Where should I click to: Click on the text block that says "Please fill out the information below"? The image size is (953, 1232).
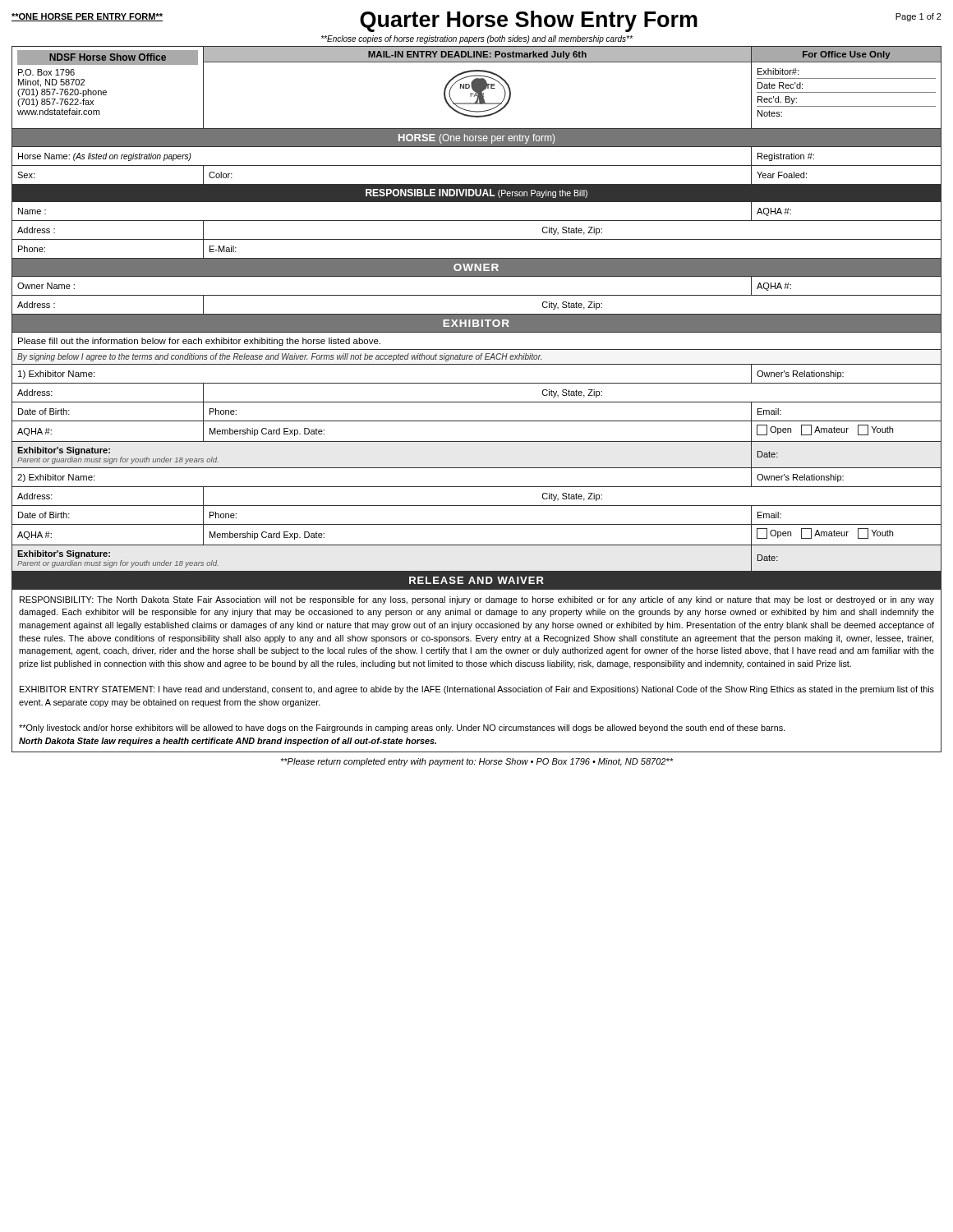coord(199,341)
